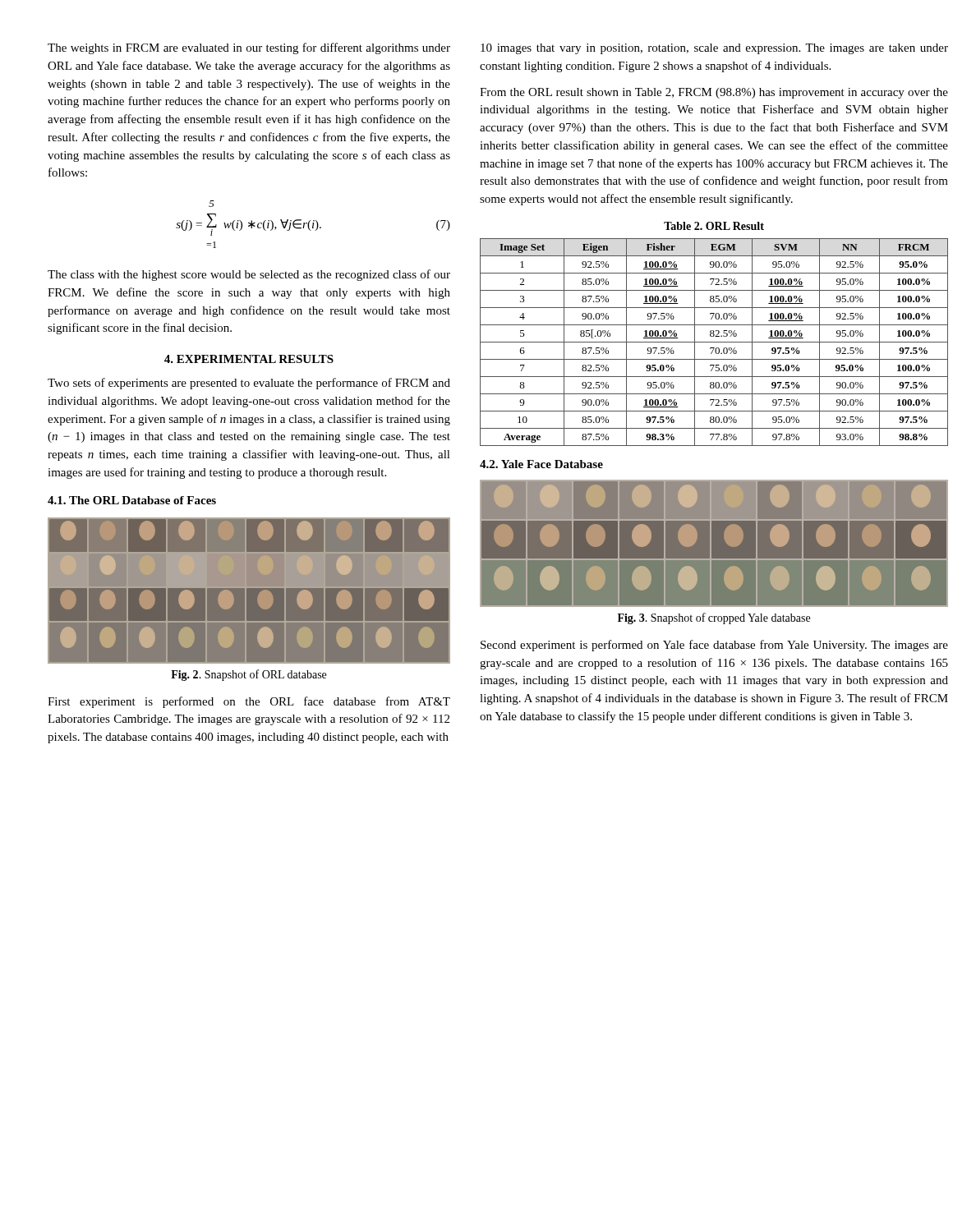Find the text block with the text "The class with the highest score would"
This screenshot has width=953, height=1232.
pos(249,302)
